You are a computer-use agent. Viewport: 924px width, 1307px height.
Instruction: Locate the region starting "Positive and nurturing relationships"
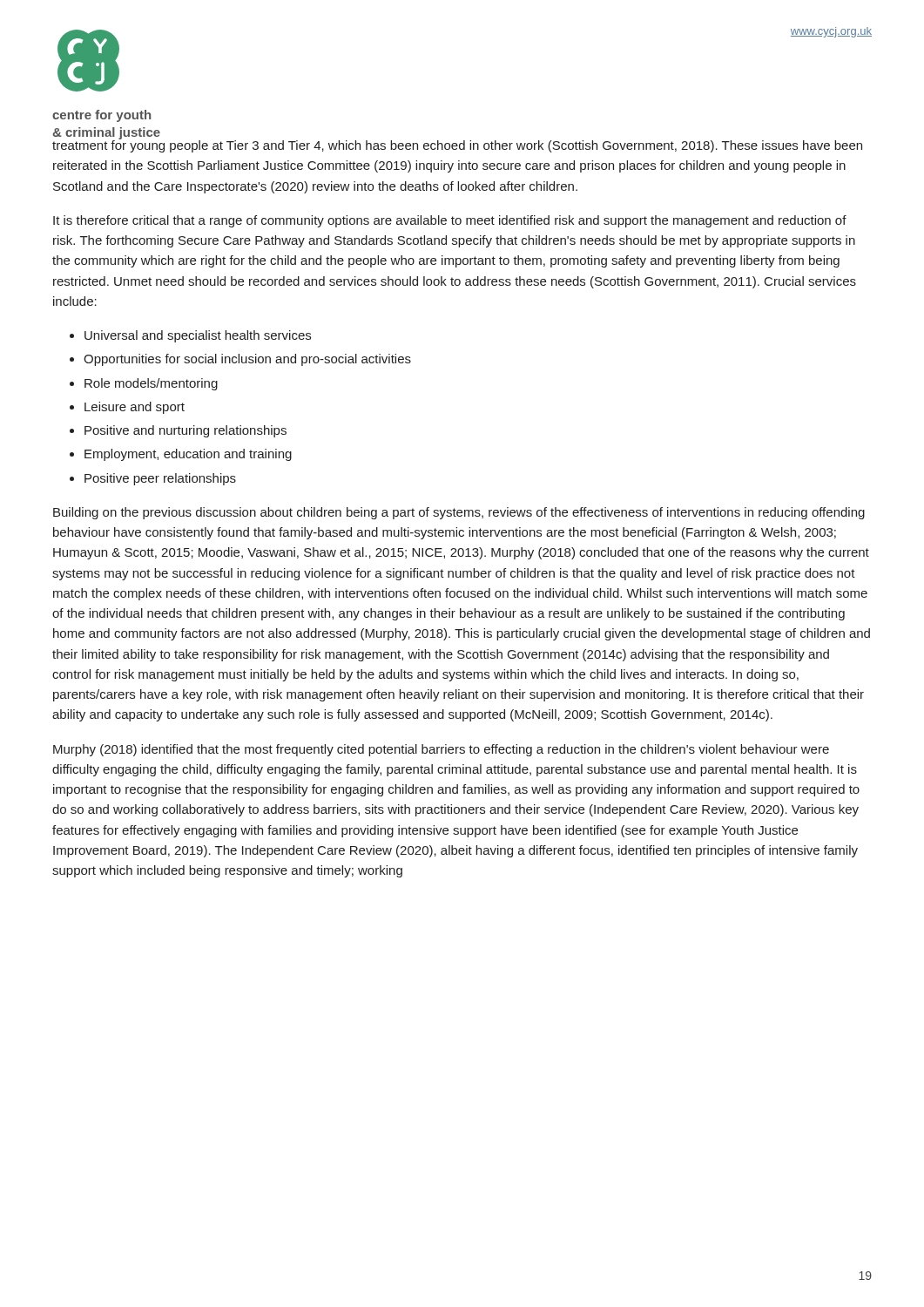(185, 430)
